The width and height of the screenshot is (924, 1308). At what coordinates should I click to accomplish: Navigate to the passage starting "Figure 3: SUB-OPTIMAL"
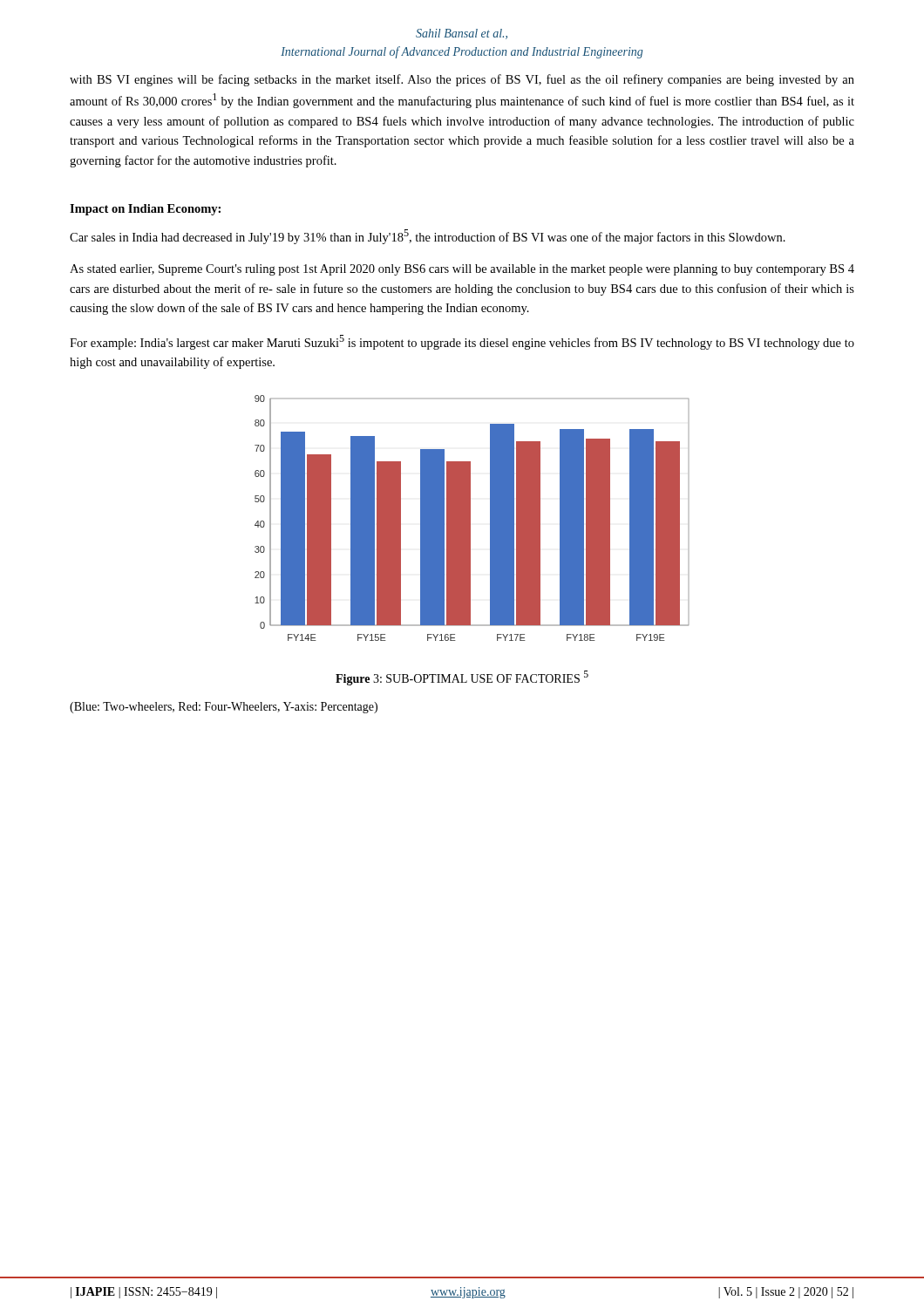click(x=462, y=677)
